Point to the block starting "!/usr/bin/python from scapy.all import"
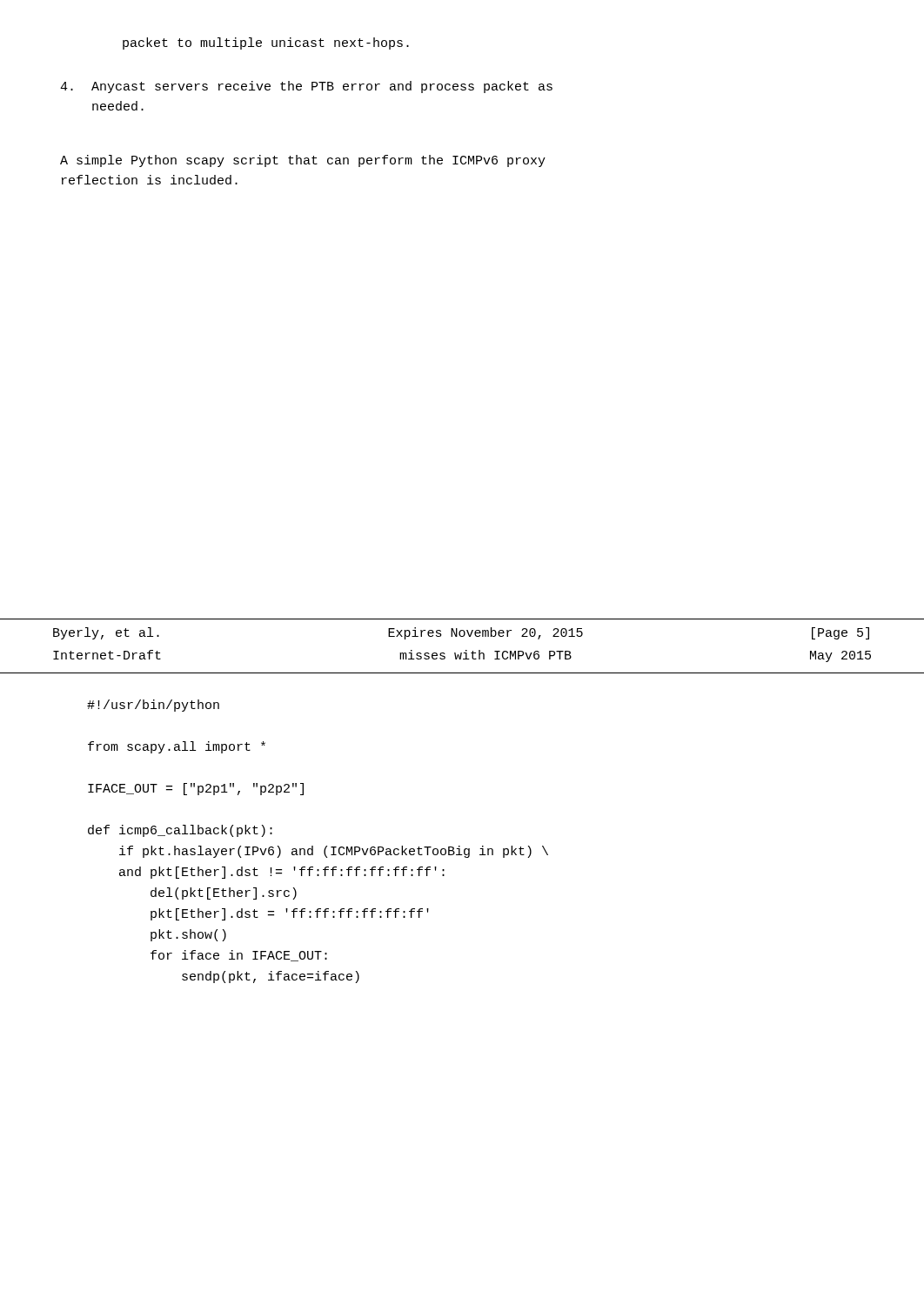The height and width of the screenshot is (1305, 924). (x=318, y=842)
